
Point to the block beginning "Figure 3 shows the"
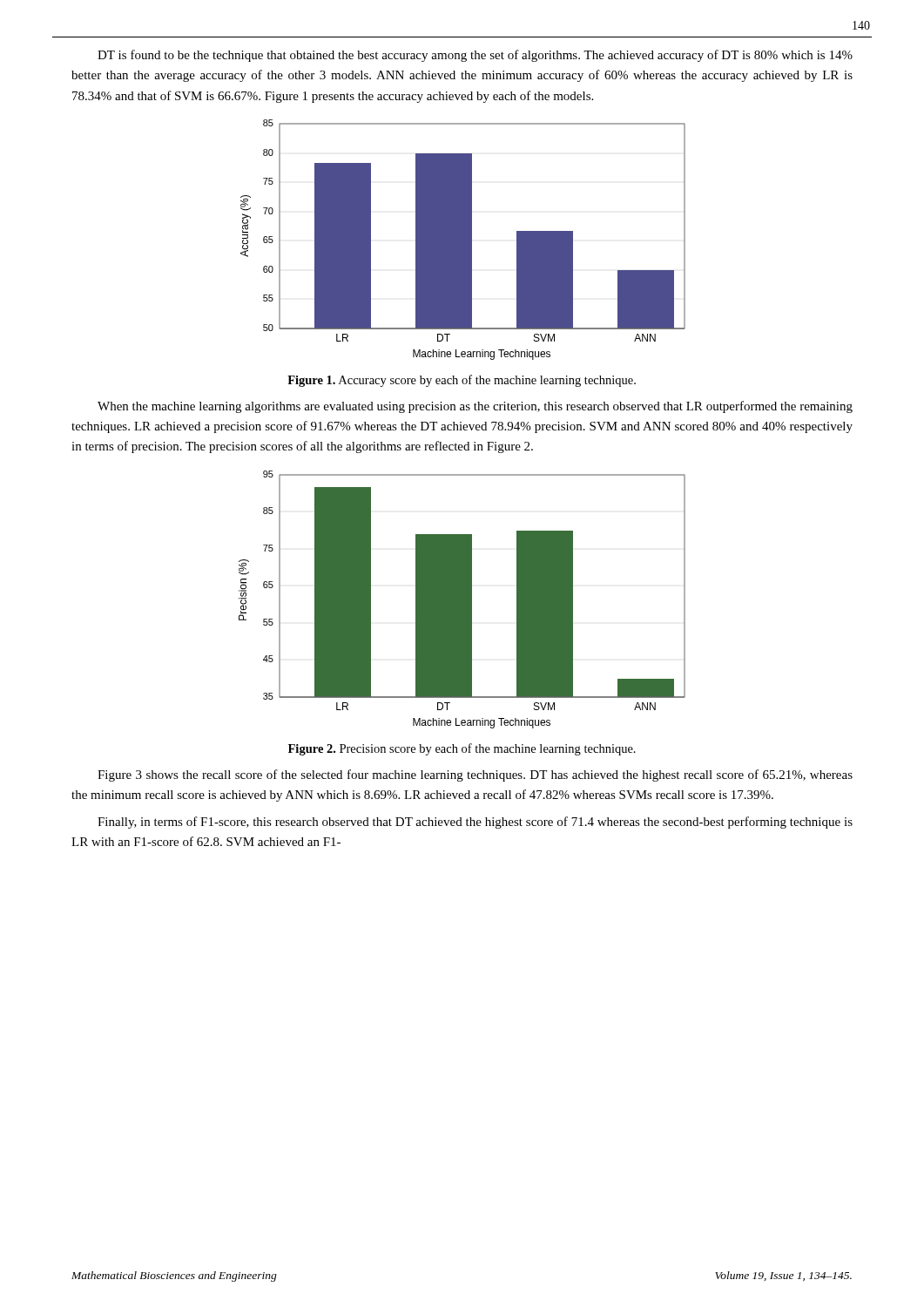click(462, 809)
